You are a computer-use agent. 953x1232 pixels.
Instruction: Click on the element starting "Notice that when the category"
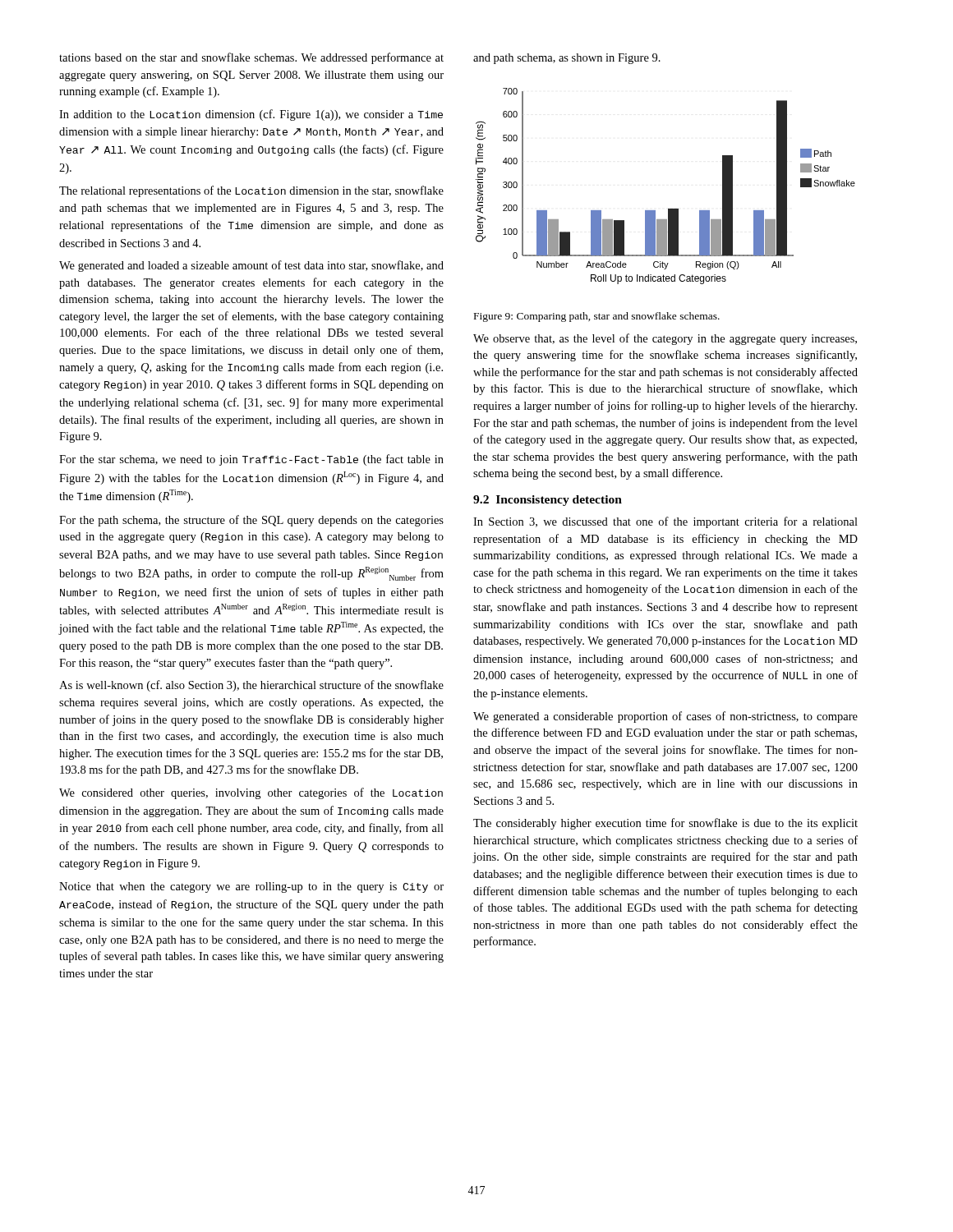[x=251, y=930]
